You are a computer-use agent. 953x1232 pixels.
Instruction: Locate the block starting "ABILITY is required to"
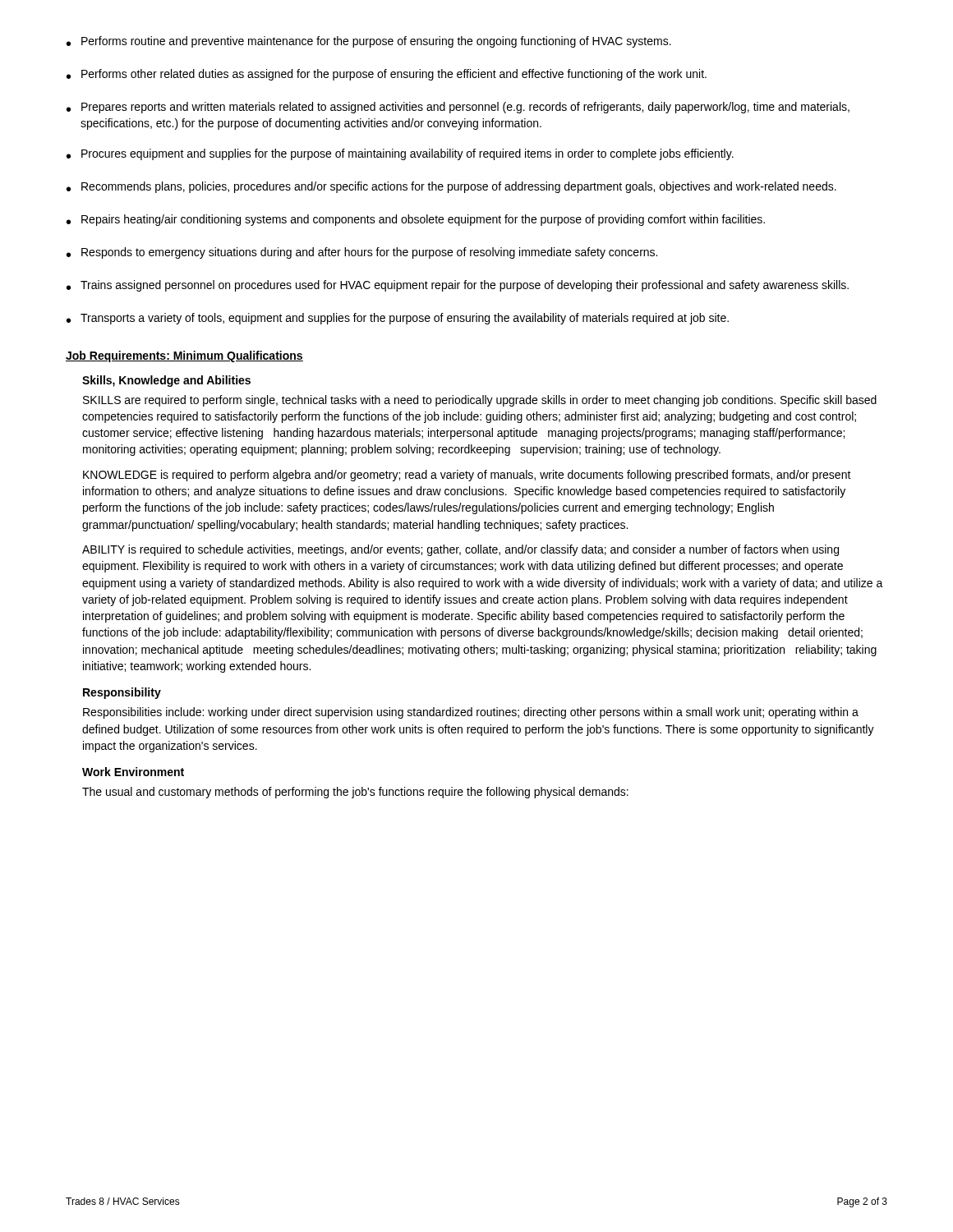tap(482, 608)
